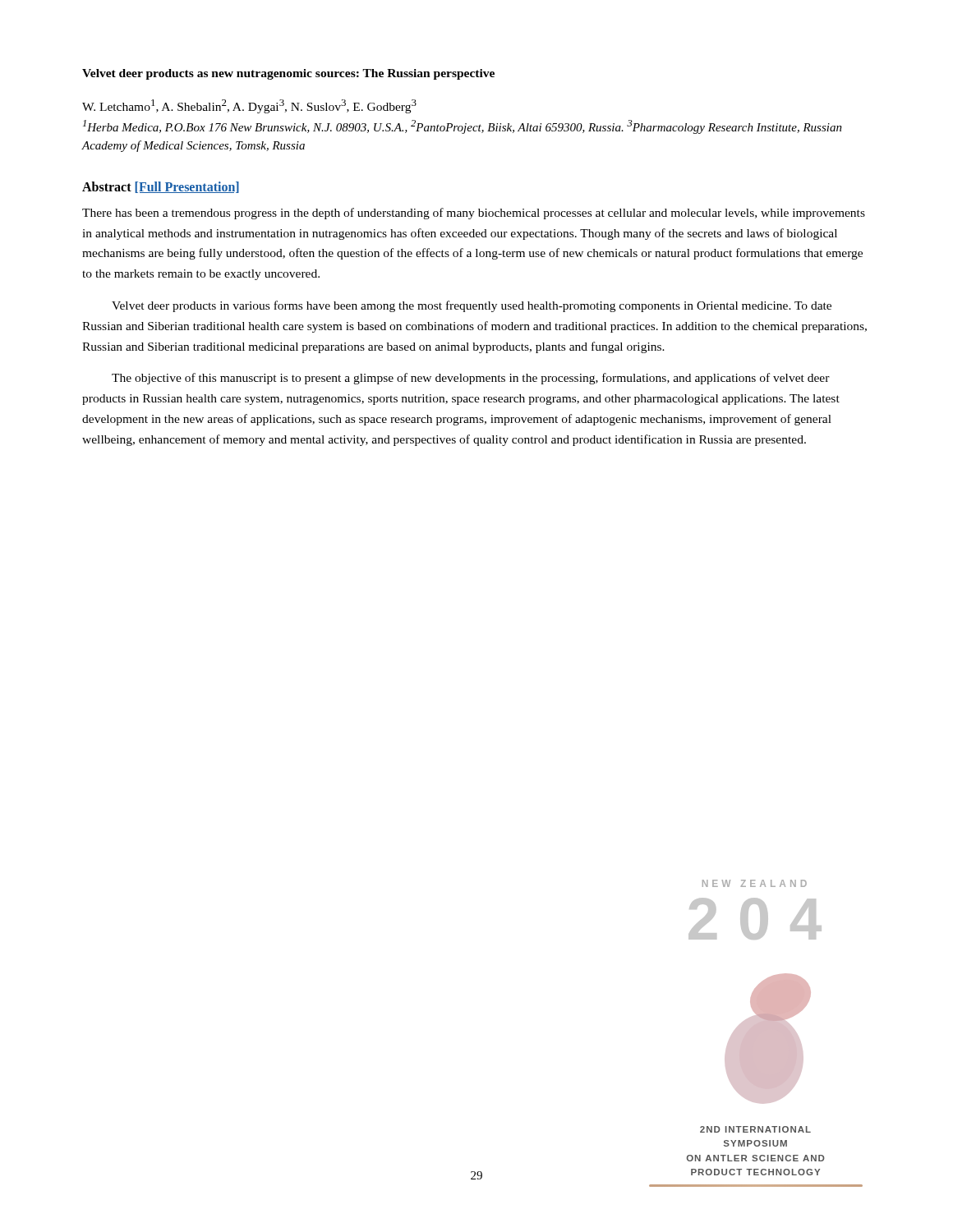
Task: Locate the block starting "1Herba Medica, P.O.Box 176 New Brunswick, N.J. 08903,"
Action: [462, 135]
